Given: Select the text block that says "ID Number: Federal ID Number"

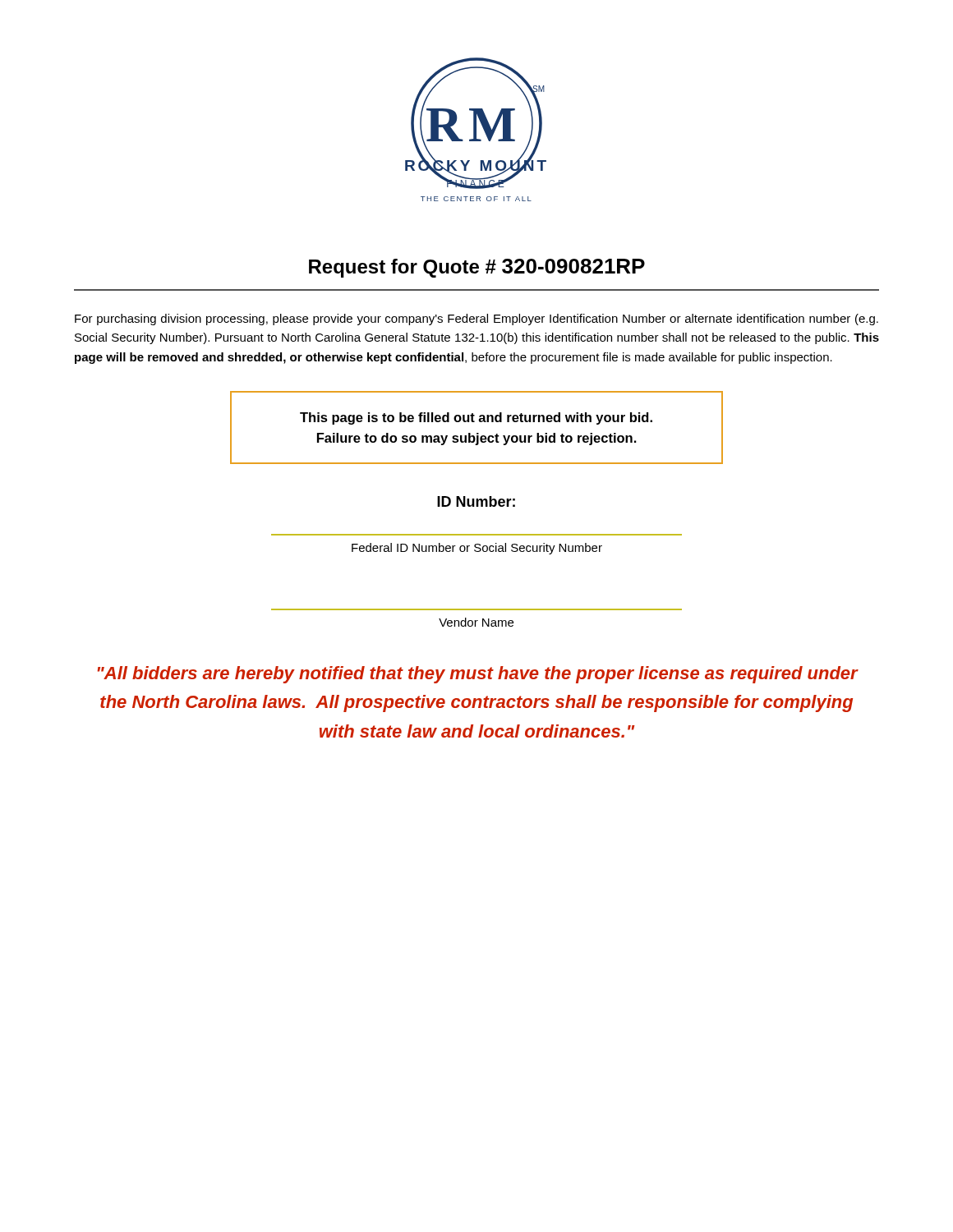Looking at the screenshot, I should [x=476, y=562].
